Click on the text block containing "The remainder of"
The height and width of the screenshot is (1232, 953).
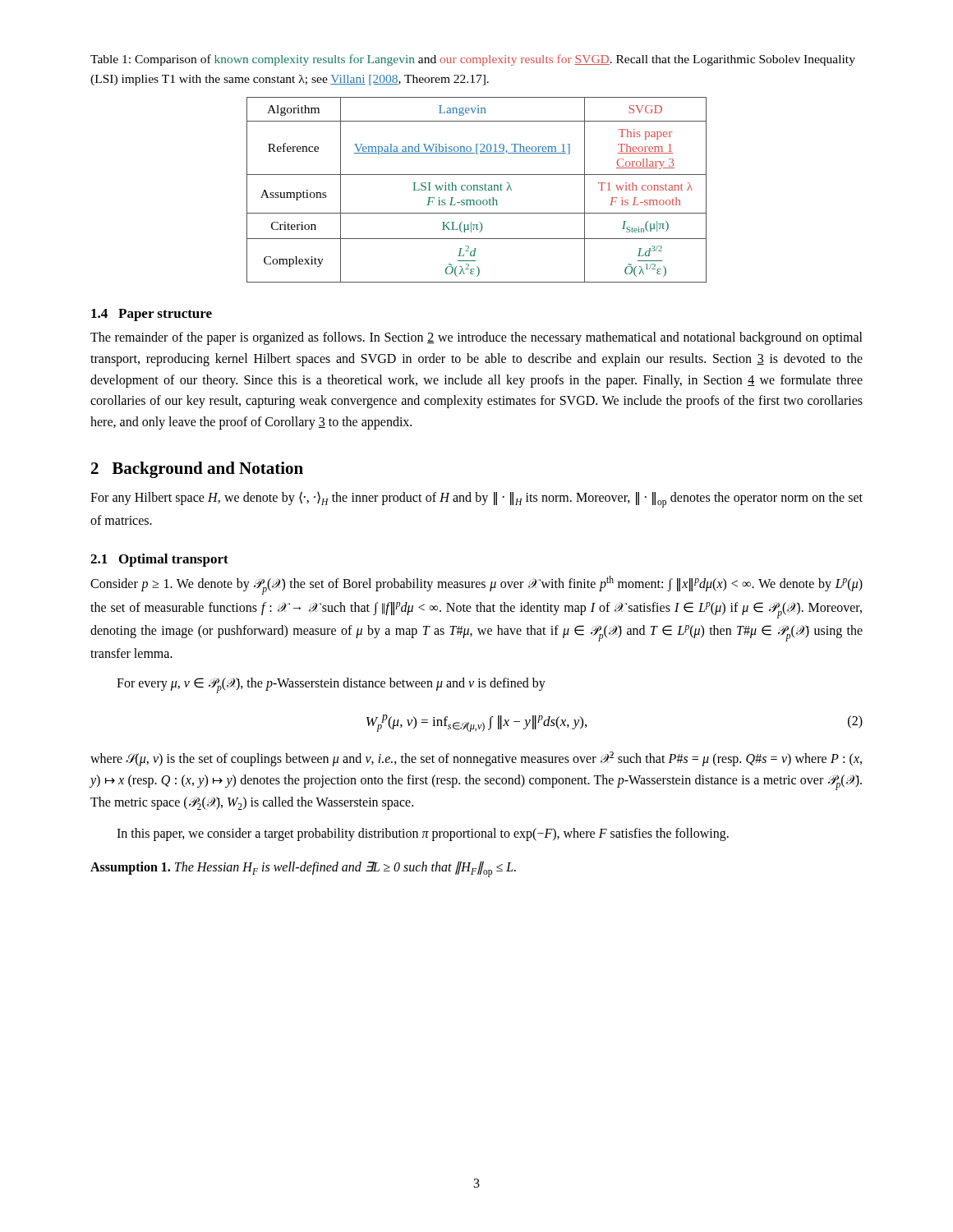tap(476, 380)
